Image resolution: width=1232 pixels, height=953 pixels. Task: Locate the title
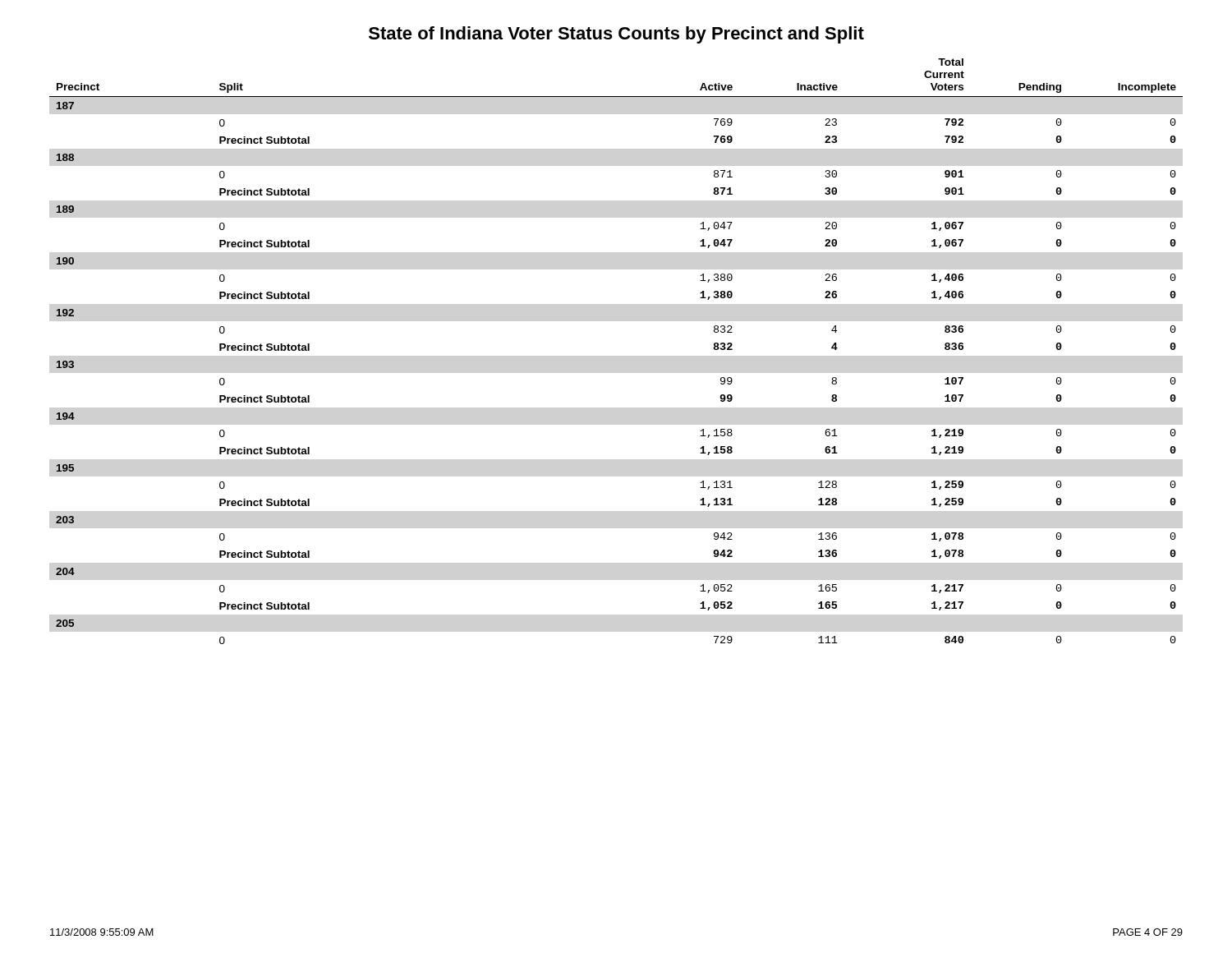pyautogui.click(x=616, y=34)
